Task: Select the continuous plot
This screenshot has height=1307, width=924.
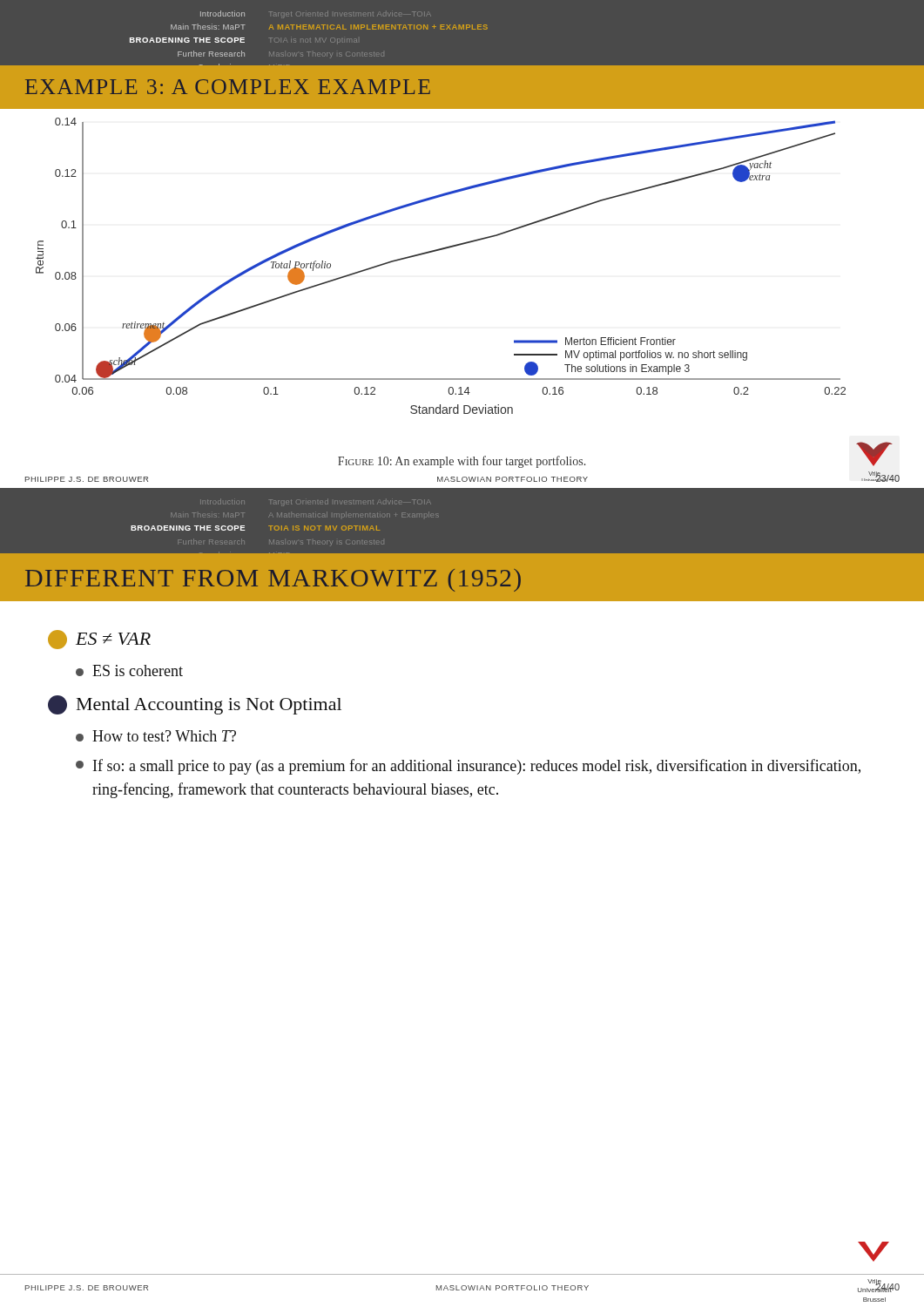Action: 462,281
